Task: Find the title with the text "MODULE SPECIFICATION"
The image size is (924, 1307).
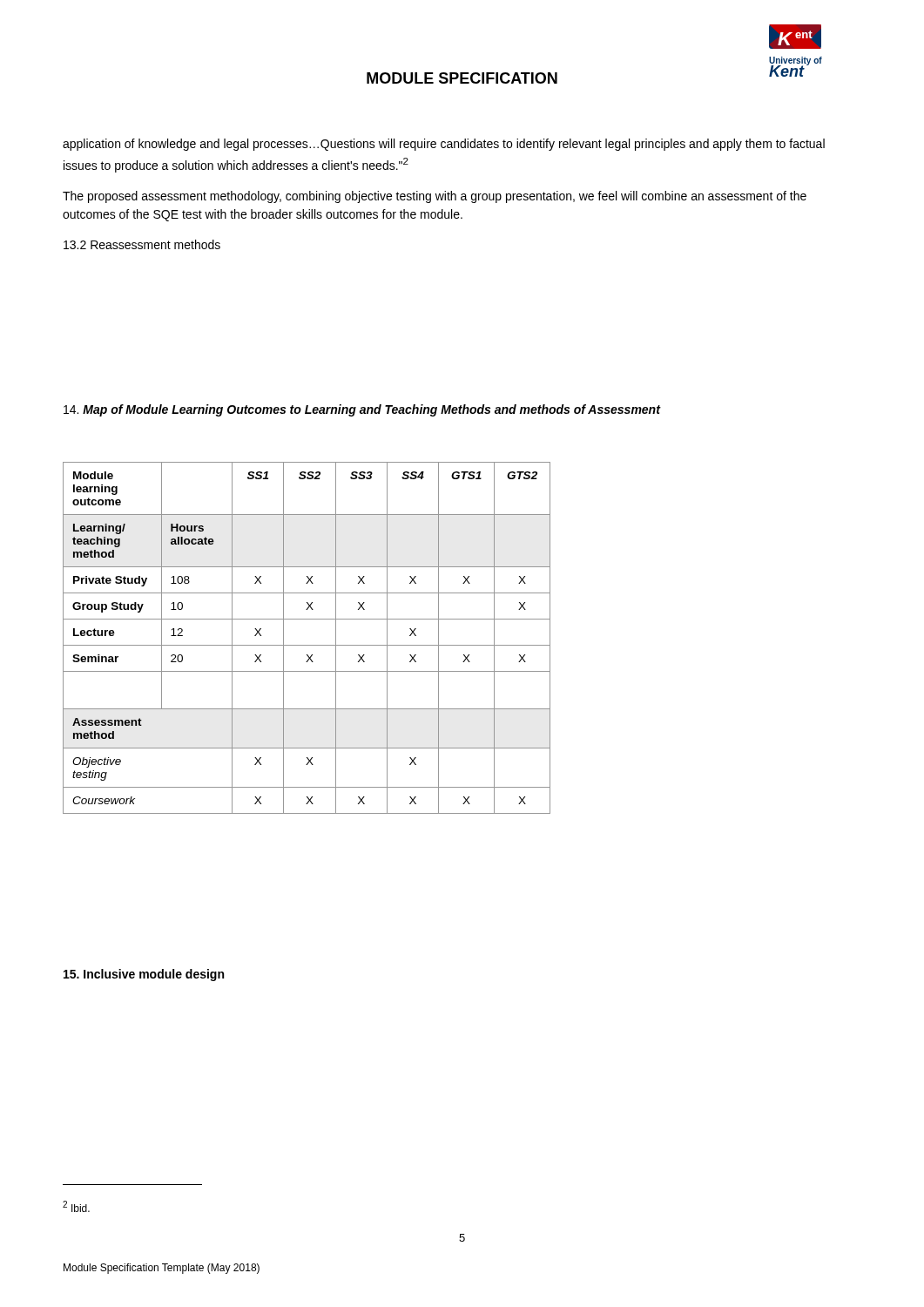Action: tap(462, 78)
